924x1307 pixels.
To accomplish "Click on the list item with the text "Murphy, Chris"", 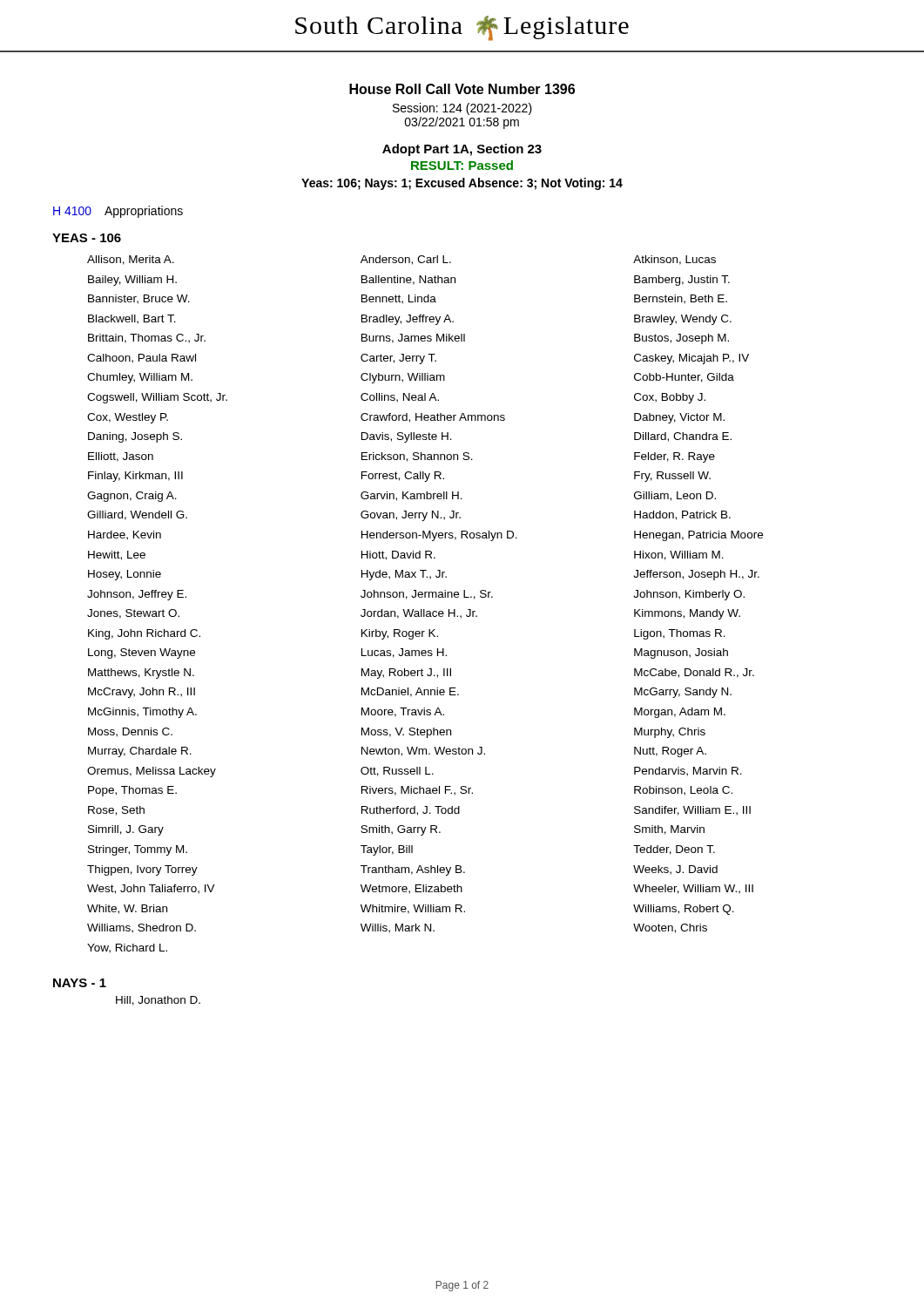I will click(670, 731).
